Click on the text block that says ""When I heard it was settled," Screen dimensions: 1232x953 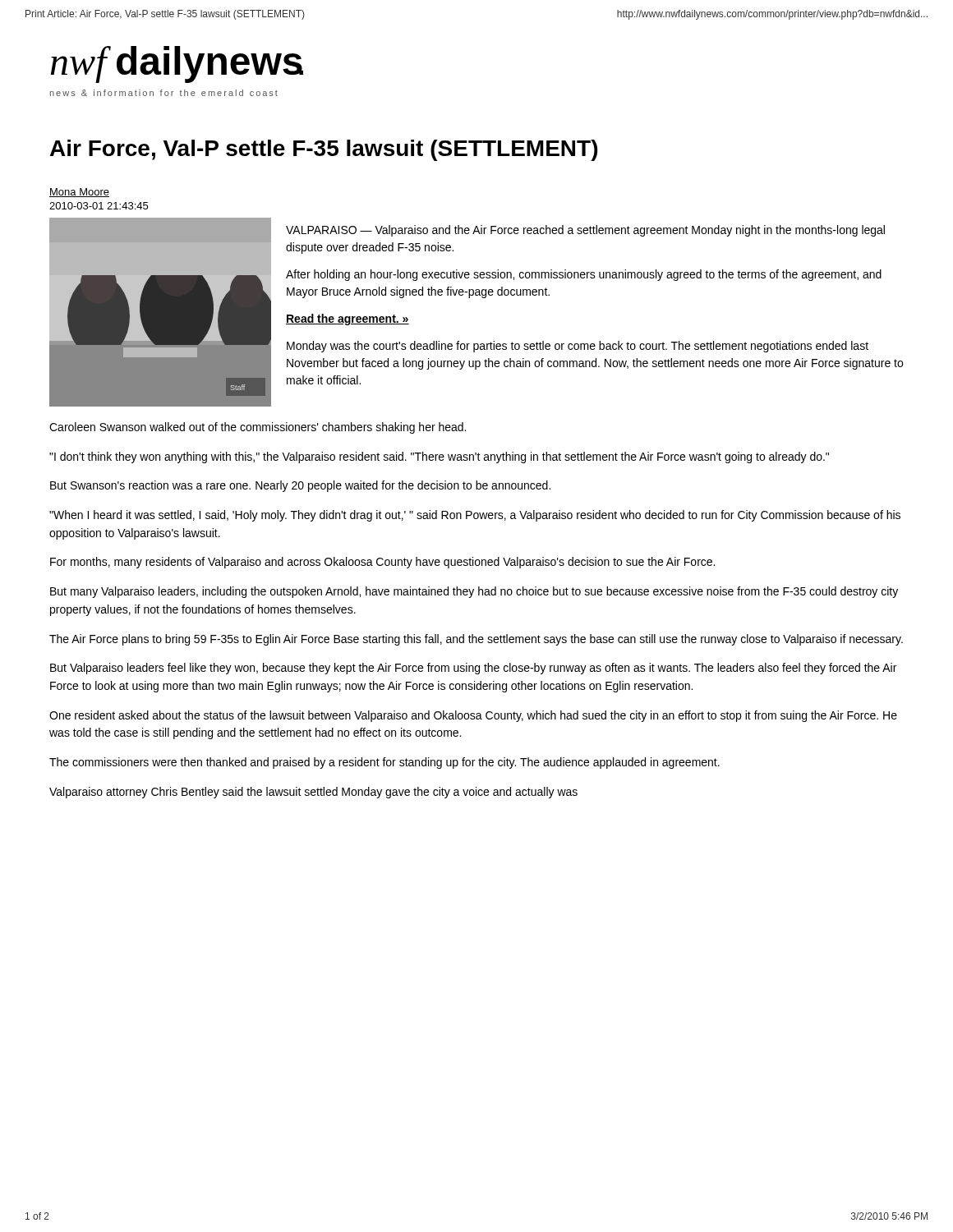[x=476, y=525]
